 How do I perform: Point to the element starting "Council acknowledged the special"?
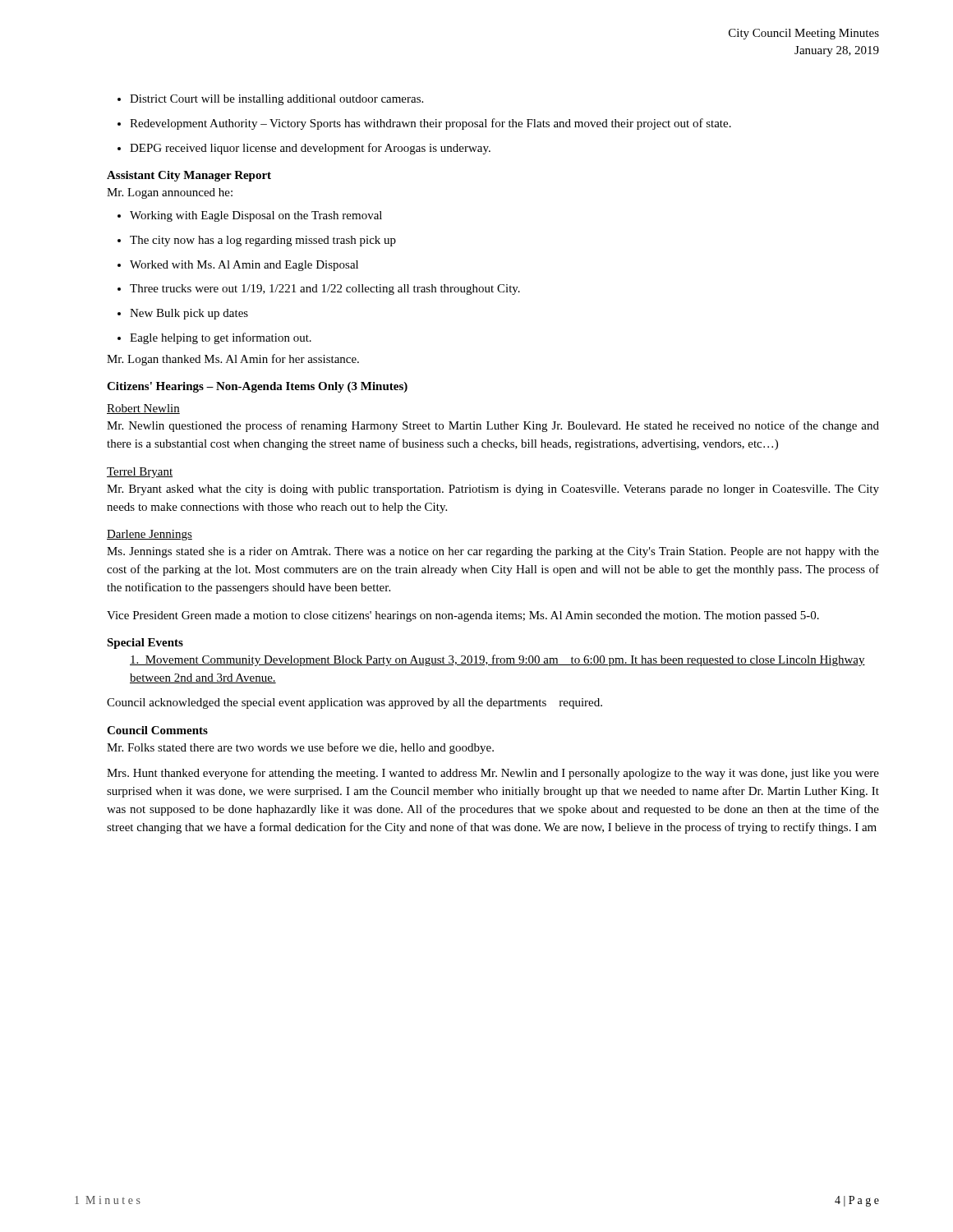355,702
